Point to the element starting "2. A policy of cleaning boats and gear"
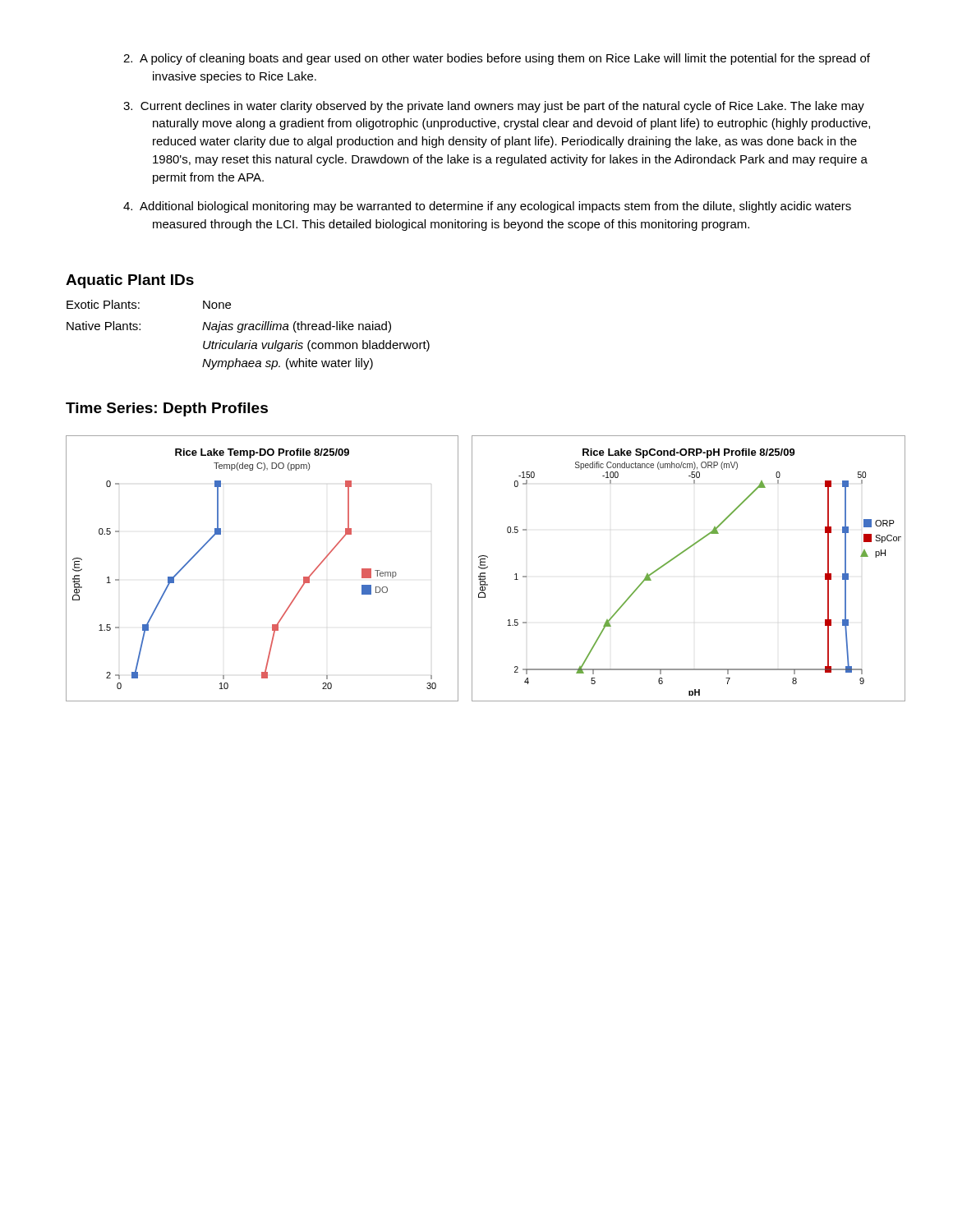 [x=511, y=67]
